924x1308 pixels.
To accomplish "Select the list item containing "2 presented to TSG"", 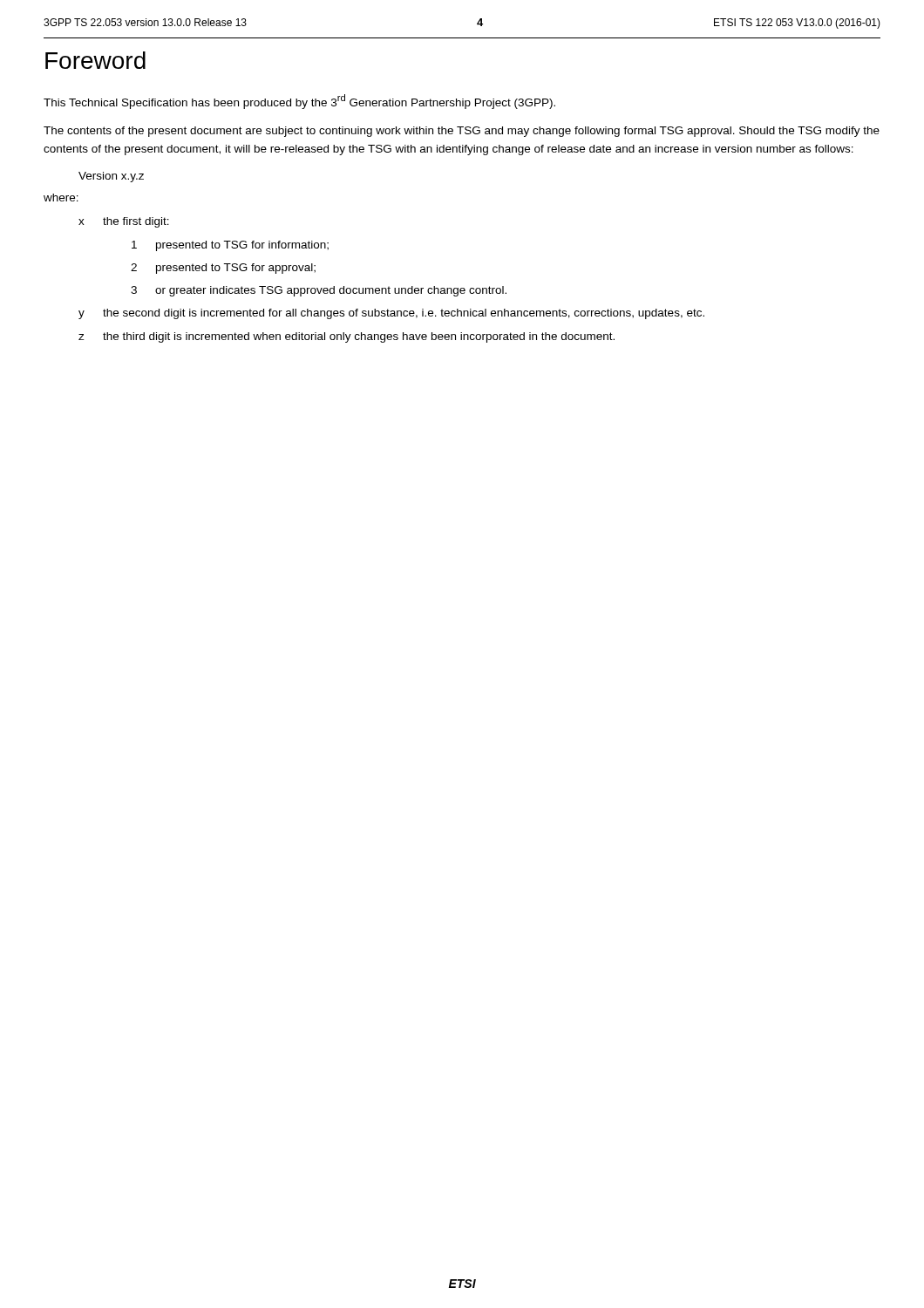I will [223, 269].
